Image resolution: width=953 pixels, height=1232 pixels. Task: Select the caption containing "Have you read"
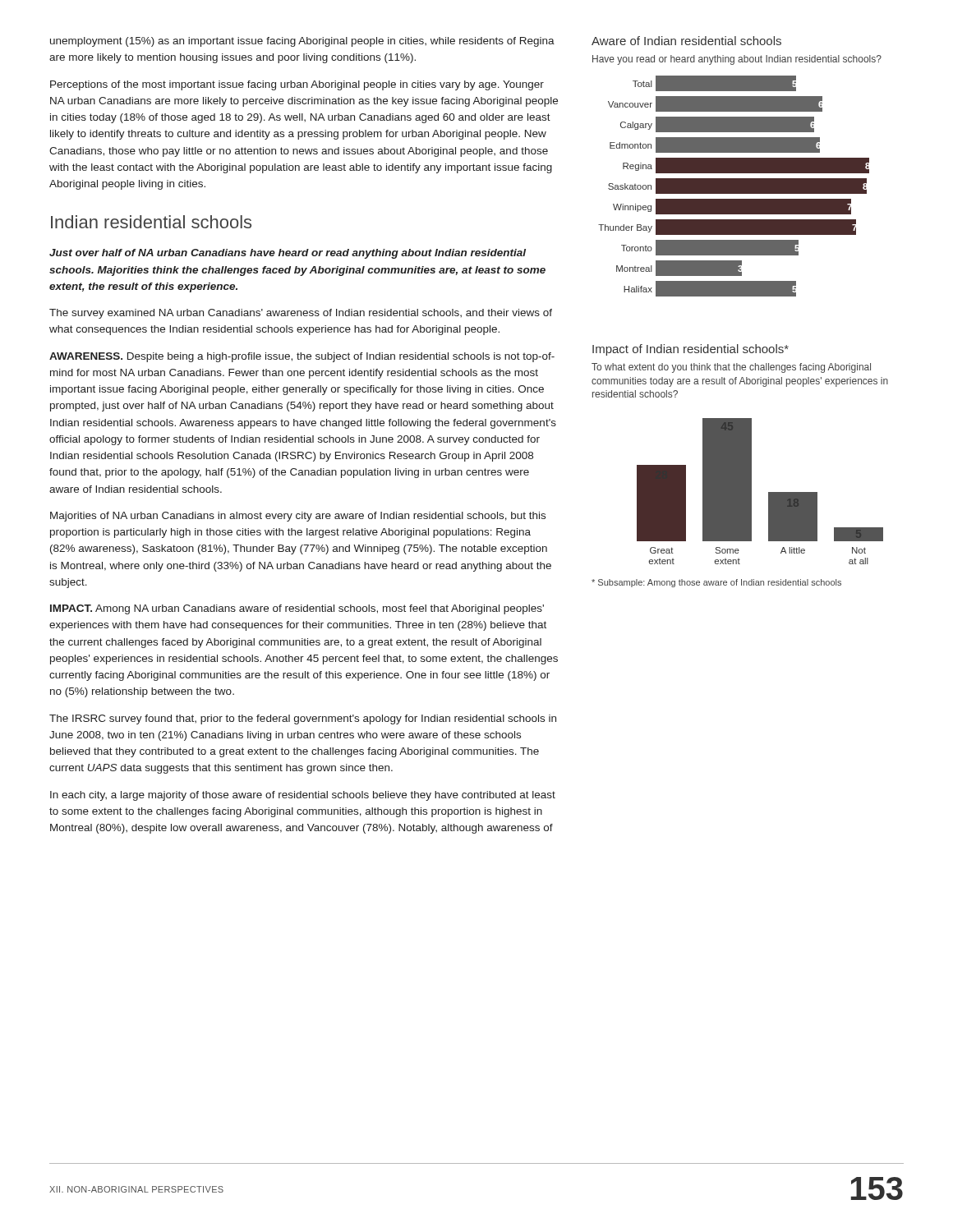pos(752,59)
